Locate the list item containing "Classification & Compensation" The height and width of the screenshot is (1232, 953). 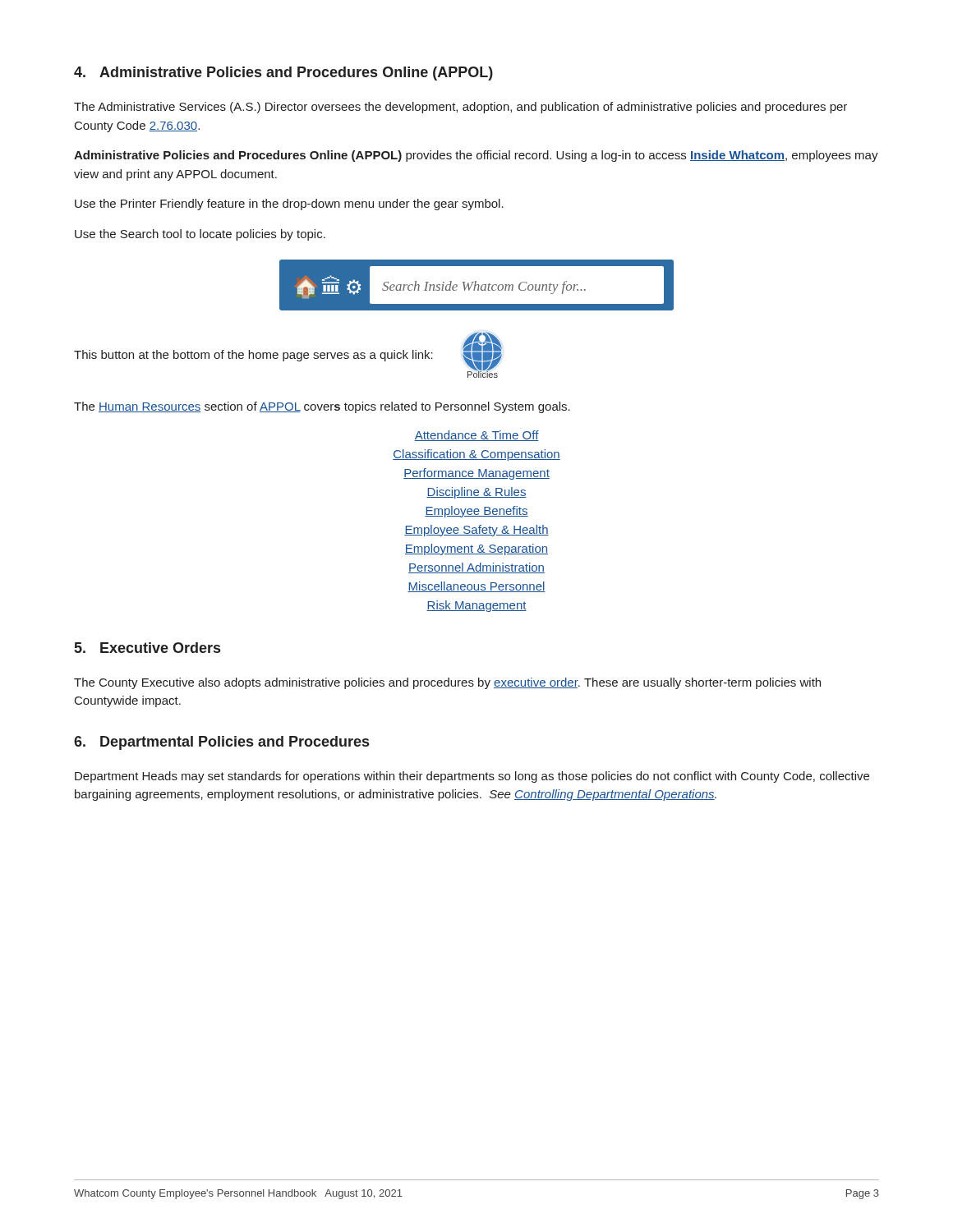point(476,453)
